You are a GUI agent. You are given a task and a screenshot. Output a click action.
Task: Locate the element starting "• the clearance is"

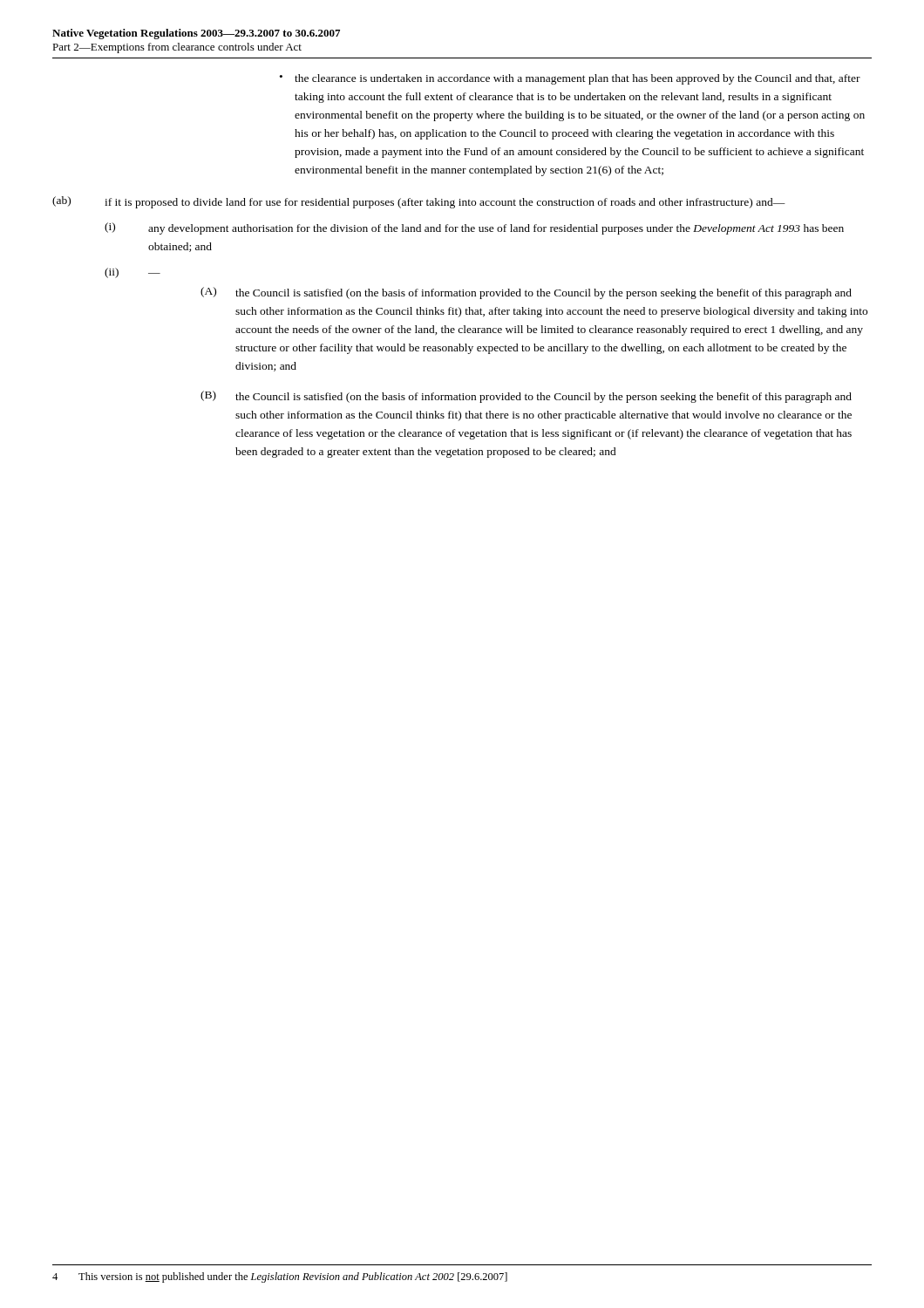pyautogui.click(x=575, y=124)
